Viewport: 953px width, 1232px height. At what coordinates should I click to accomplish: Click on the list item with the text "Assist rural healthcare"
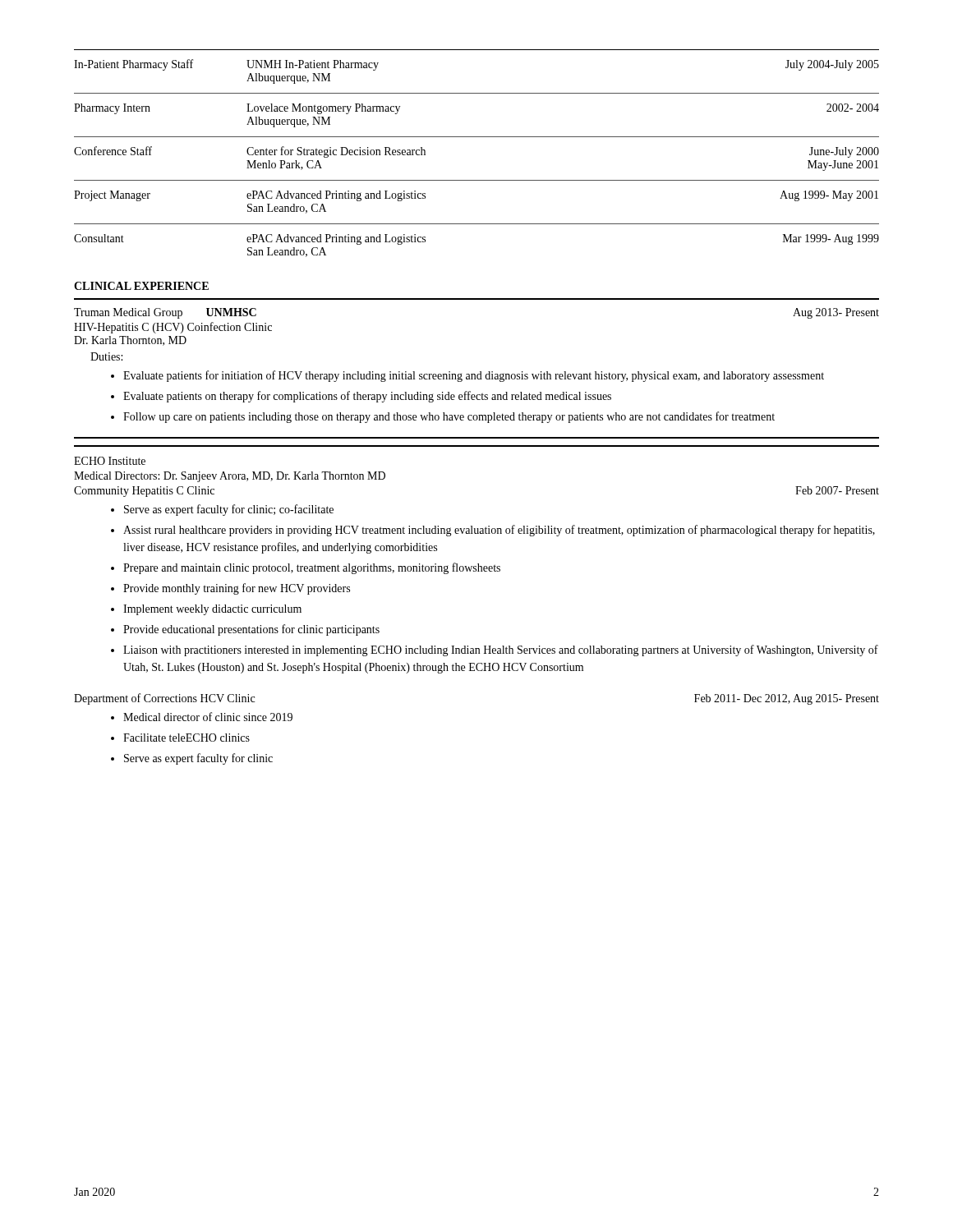[x=499, y=539]
